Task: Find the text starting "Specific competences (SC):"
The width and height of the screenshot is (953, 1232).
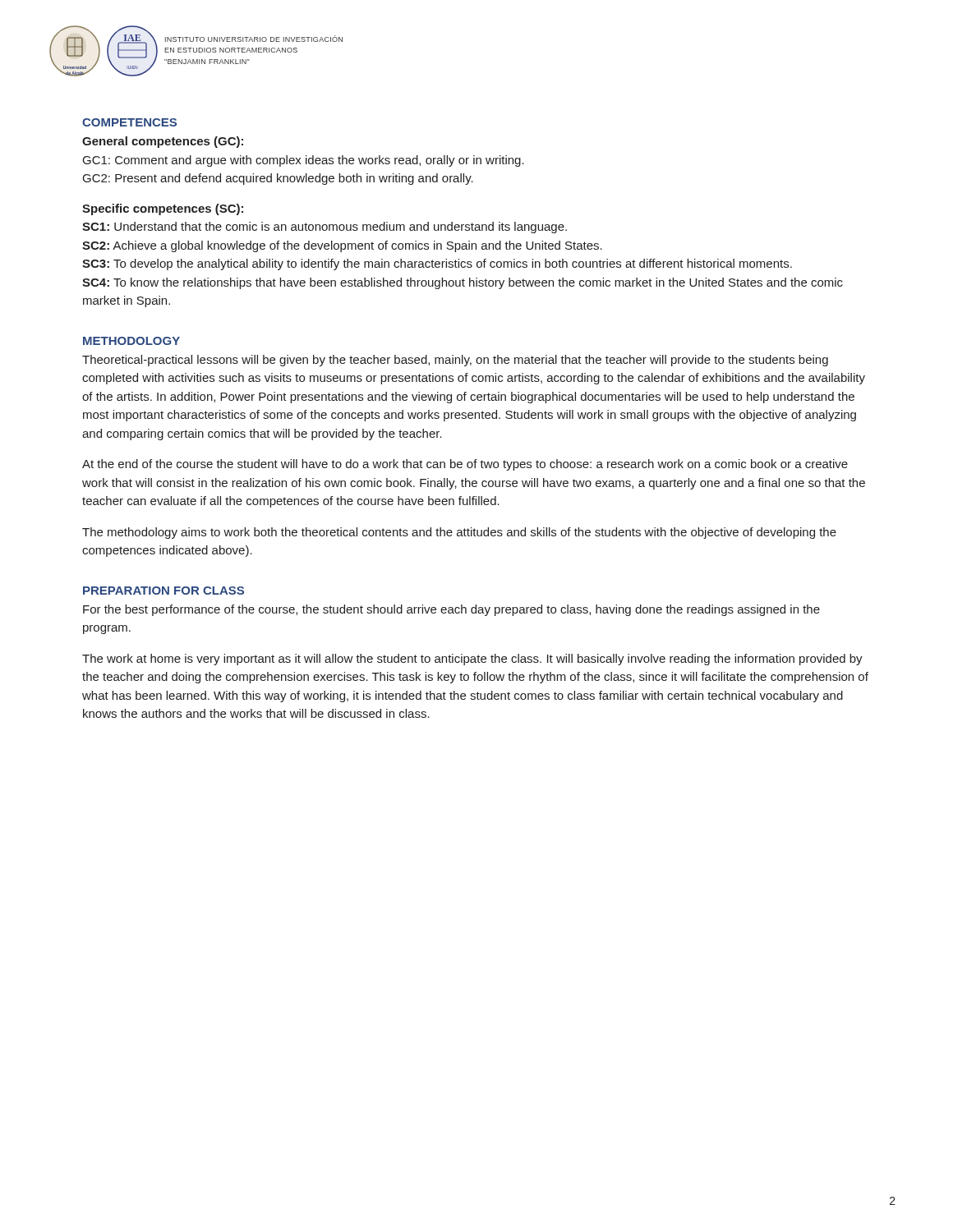Action: pyautogui.click(x=163, y=208)
